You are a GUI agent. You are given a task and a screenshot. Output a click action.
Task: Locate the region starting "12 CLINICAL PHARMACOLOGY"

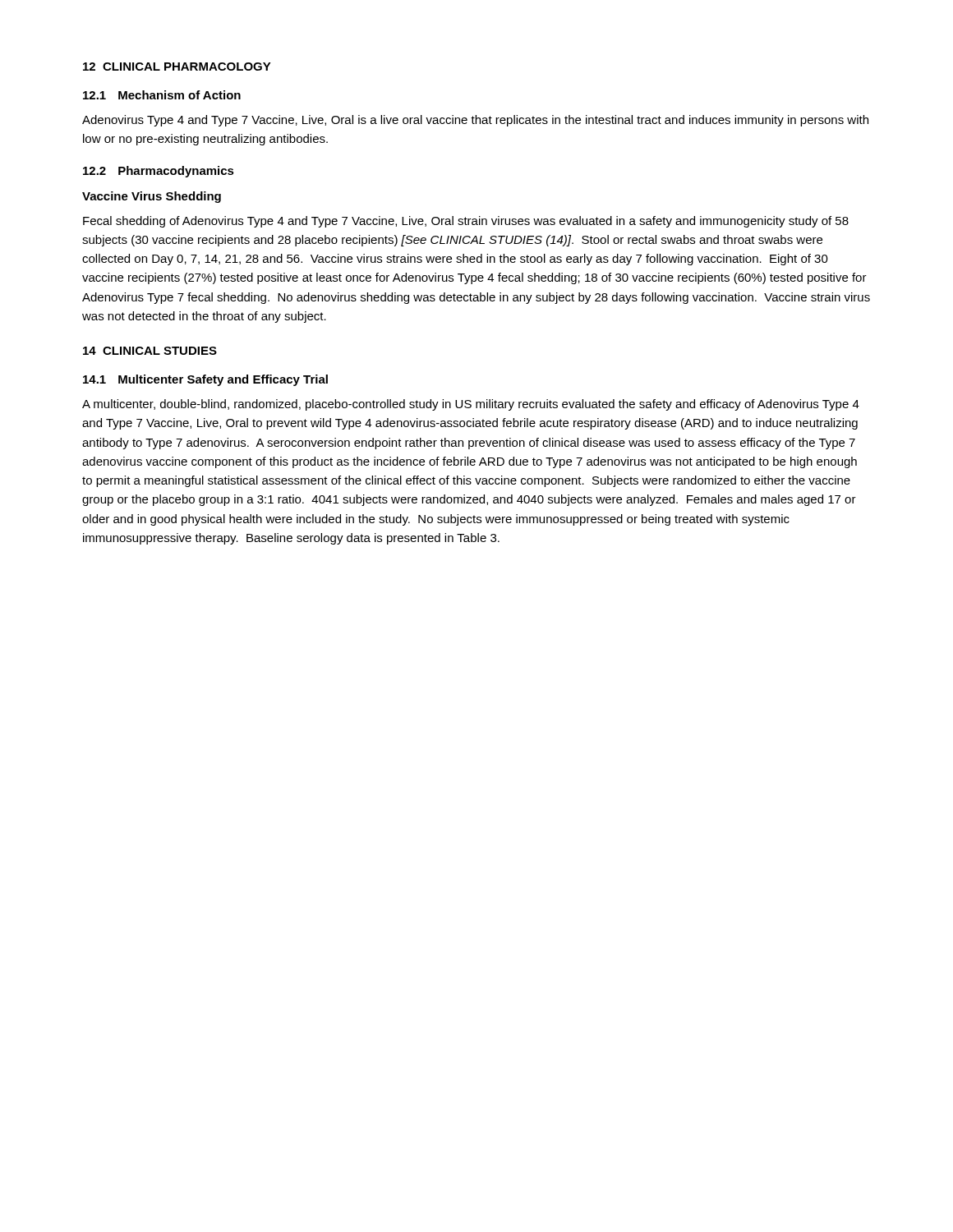[177, 66]
